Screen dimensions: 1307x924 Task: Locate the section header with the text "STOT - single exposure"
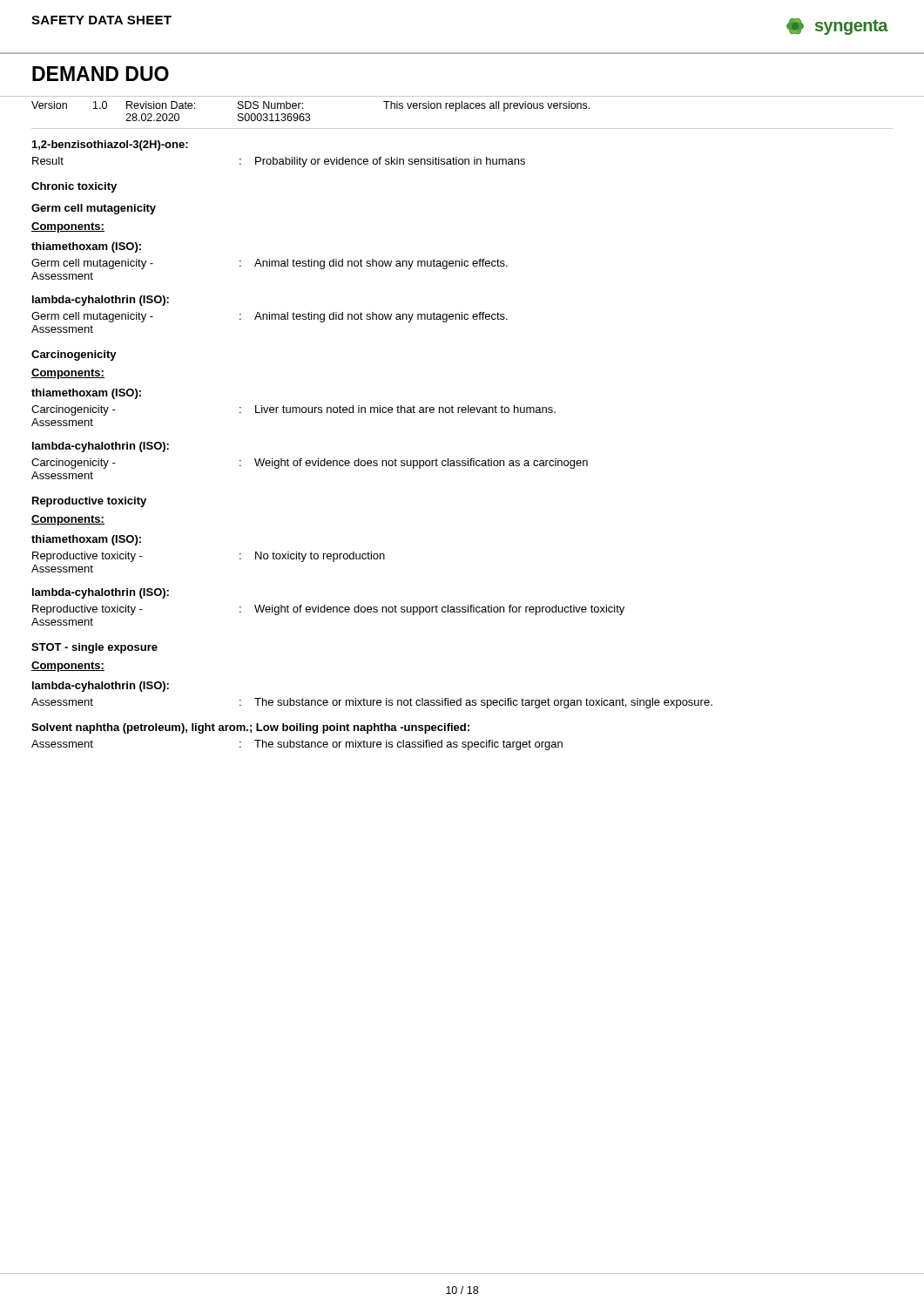click(94, 647)
